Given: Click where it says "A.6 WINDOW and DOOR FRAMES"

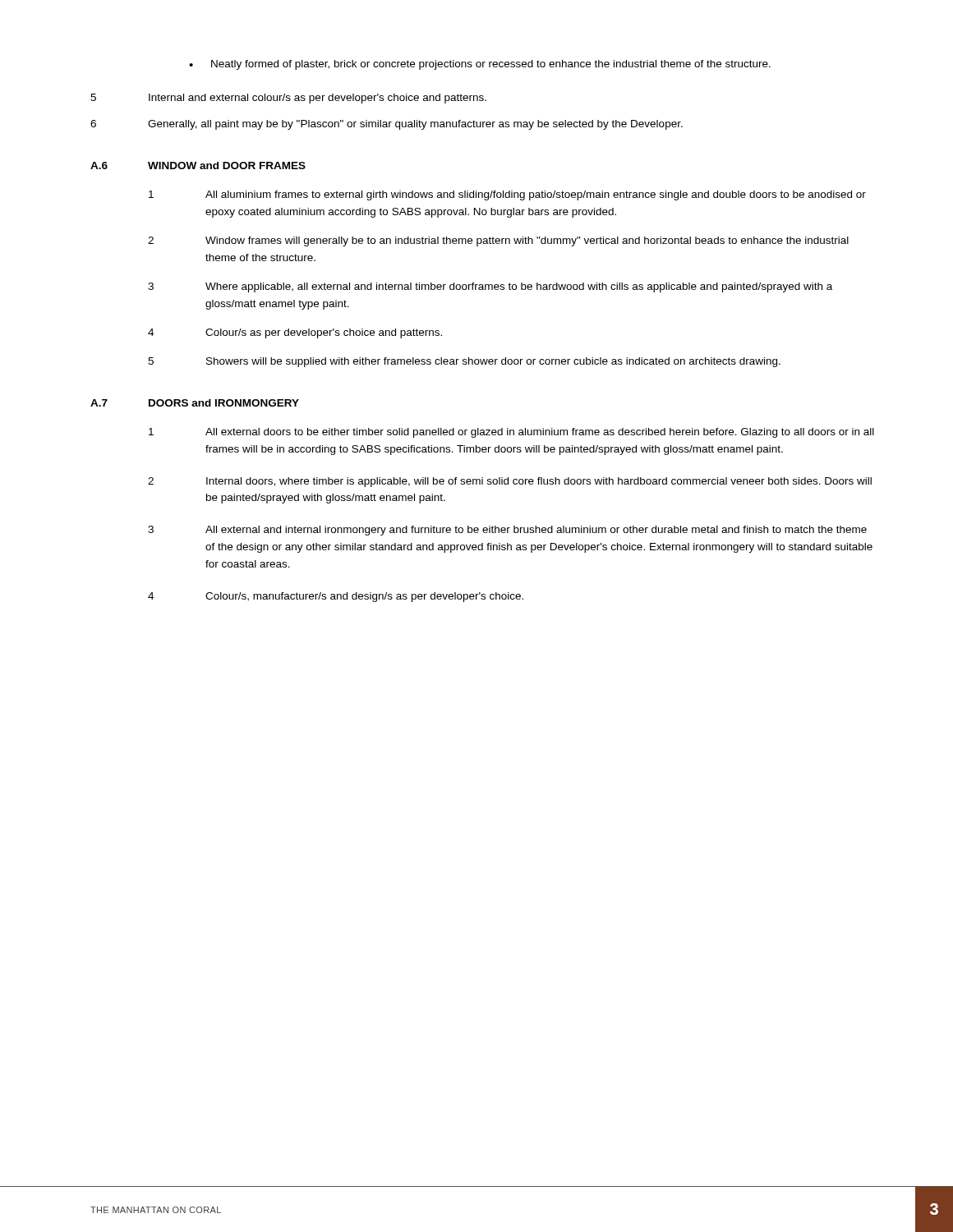Looking at the screenshot, I should (198, 166).
